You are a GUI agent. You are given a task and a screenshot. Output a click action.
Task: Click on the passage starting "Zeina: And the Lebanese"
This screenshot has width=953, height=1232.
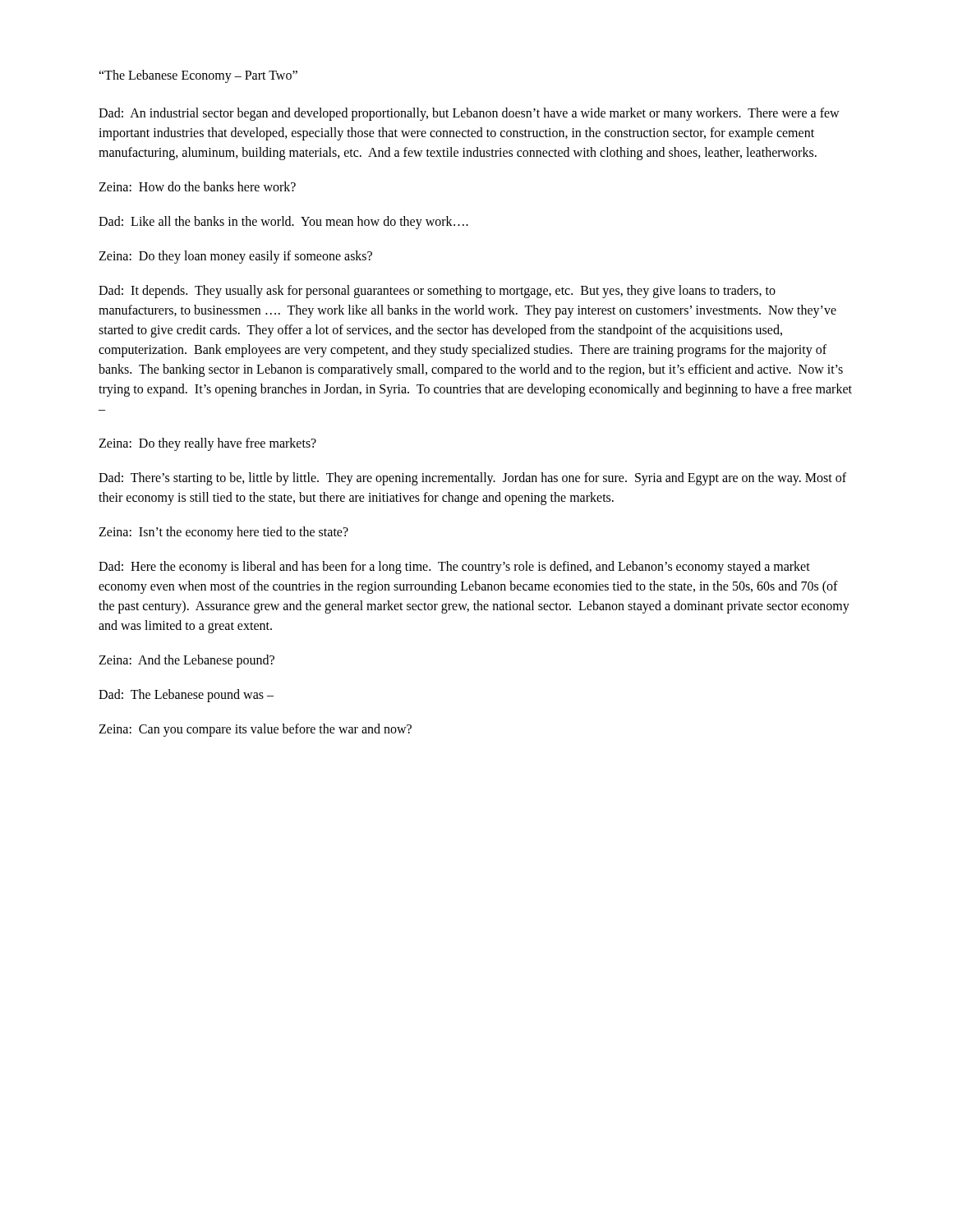tap(187, 660)
